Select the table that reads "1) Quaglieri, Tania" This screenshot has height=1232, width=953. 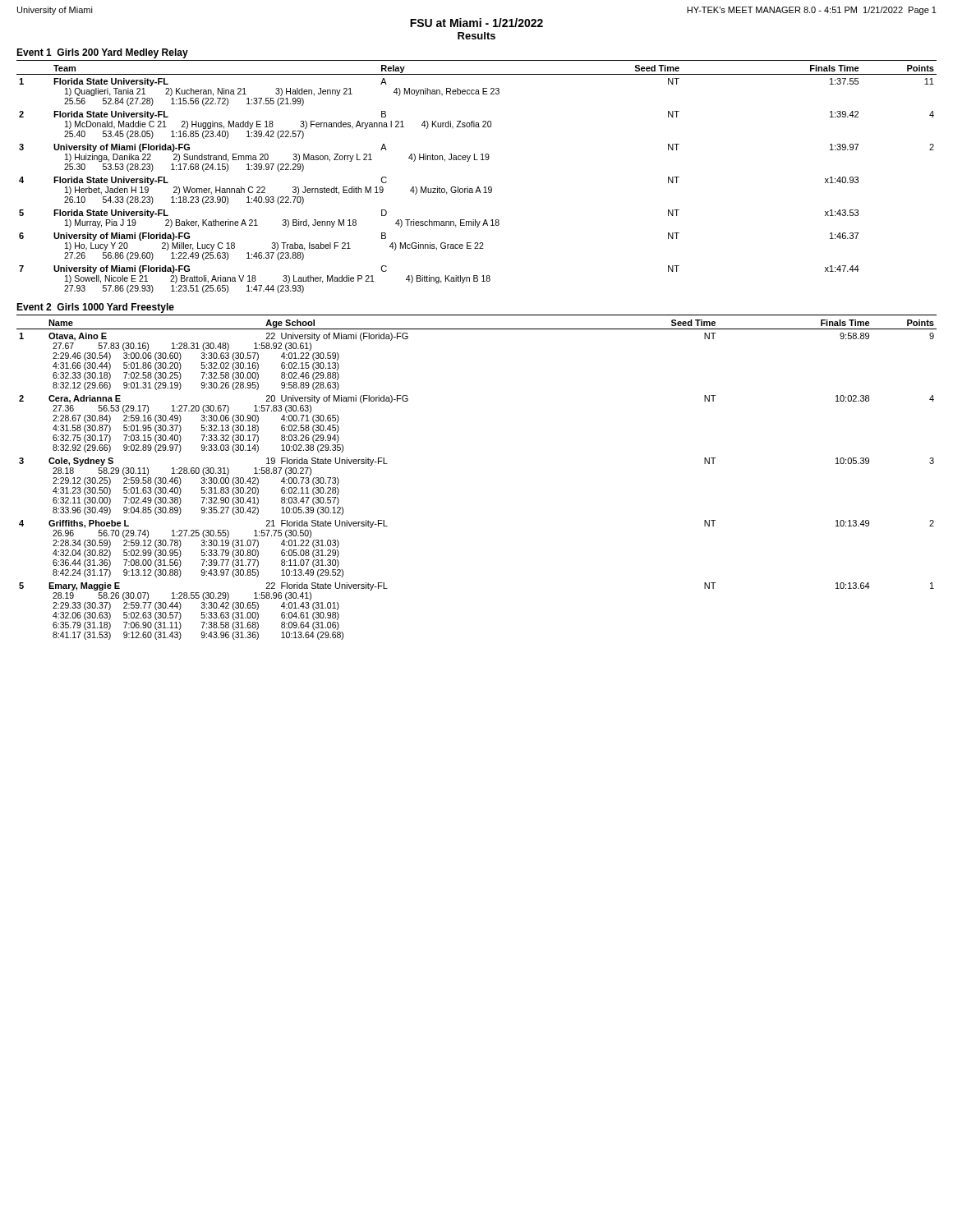(x=476, y=179)
